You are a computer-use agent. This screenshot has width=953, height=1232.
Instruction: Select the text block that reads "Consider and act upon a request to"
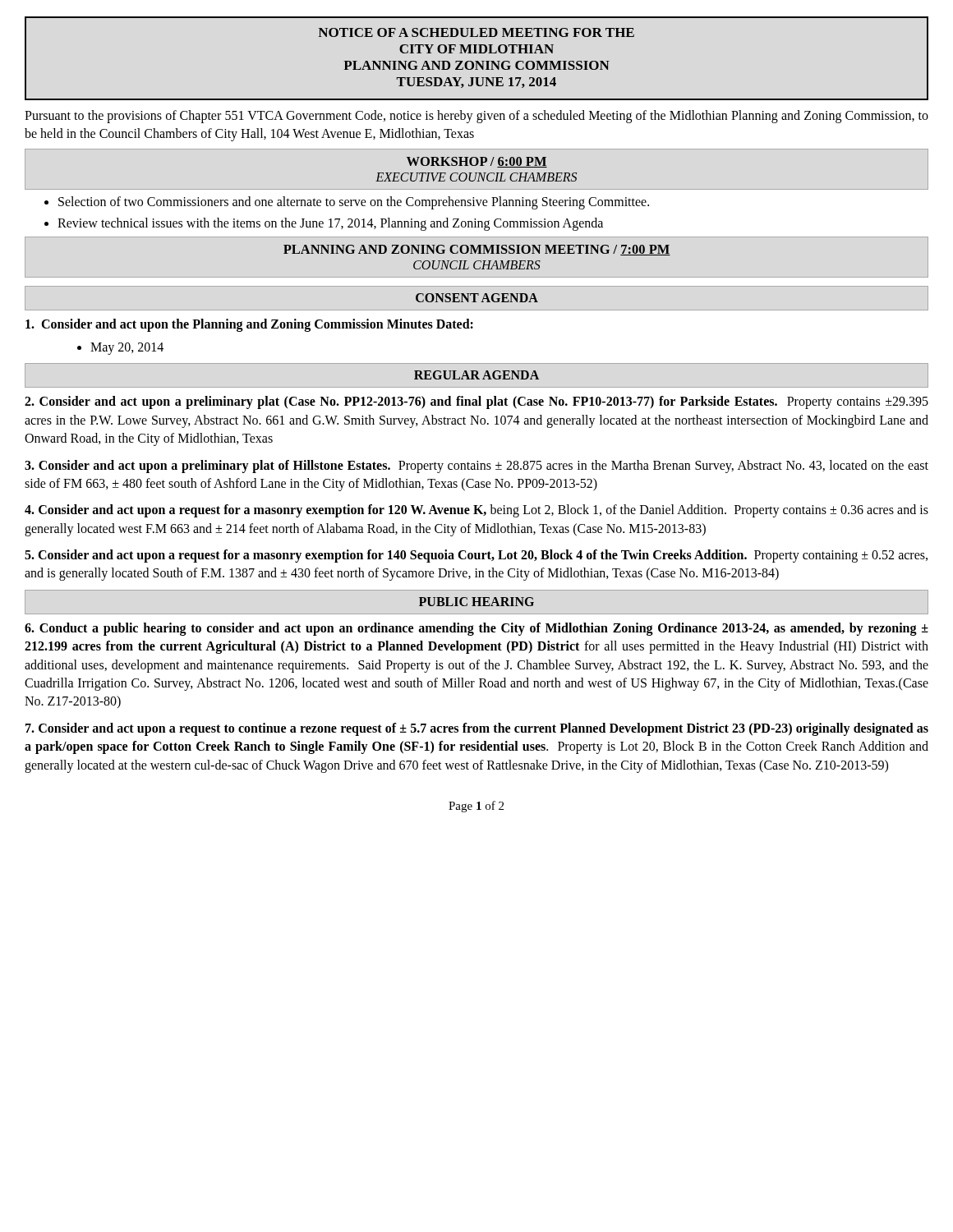pos(476,746)
